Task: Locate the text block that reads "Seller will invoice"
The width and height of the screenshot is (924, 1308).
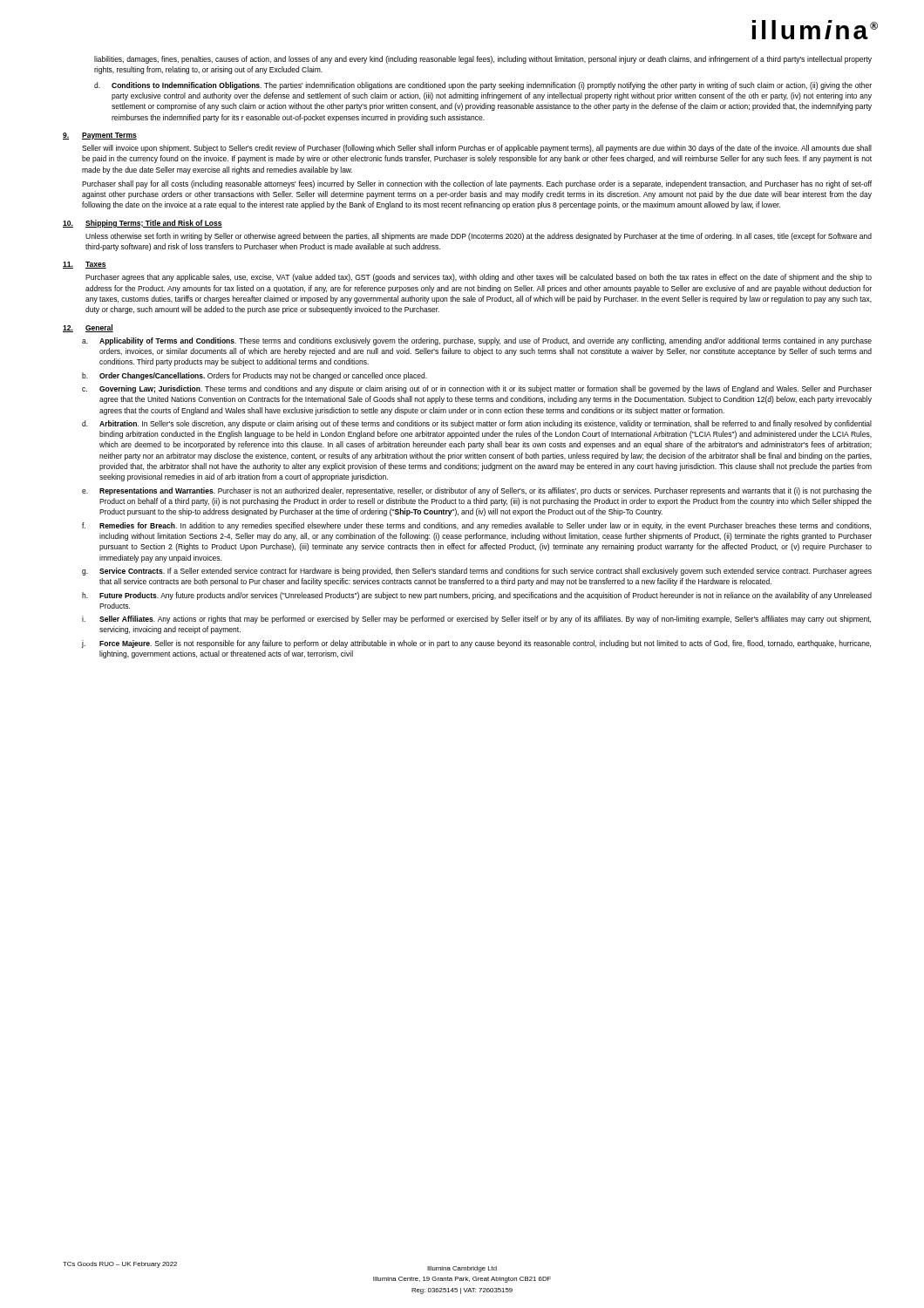Action: click(477, 159)
